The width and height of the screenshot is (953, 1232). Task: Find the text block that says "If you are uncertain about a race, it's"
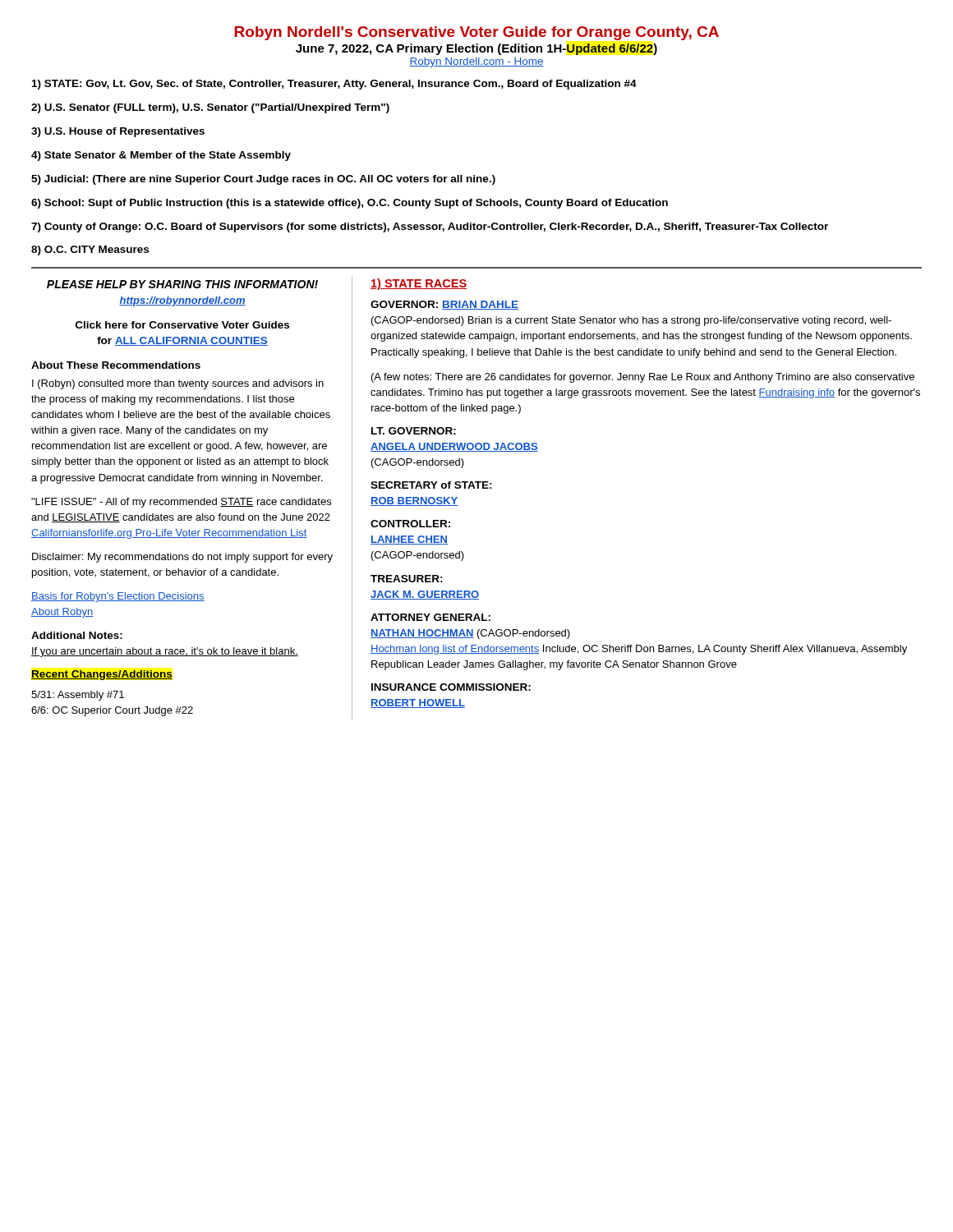(165, 651)
